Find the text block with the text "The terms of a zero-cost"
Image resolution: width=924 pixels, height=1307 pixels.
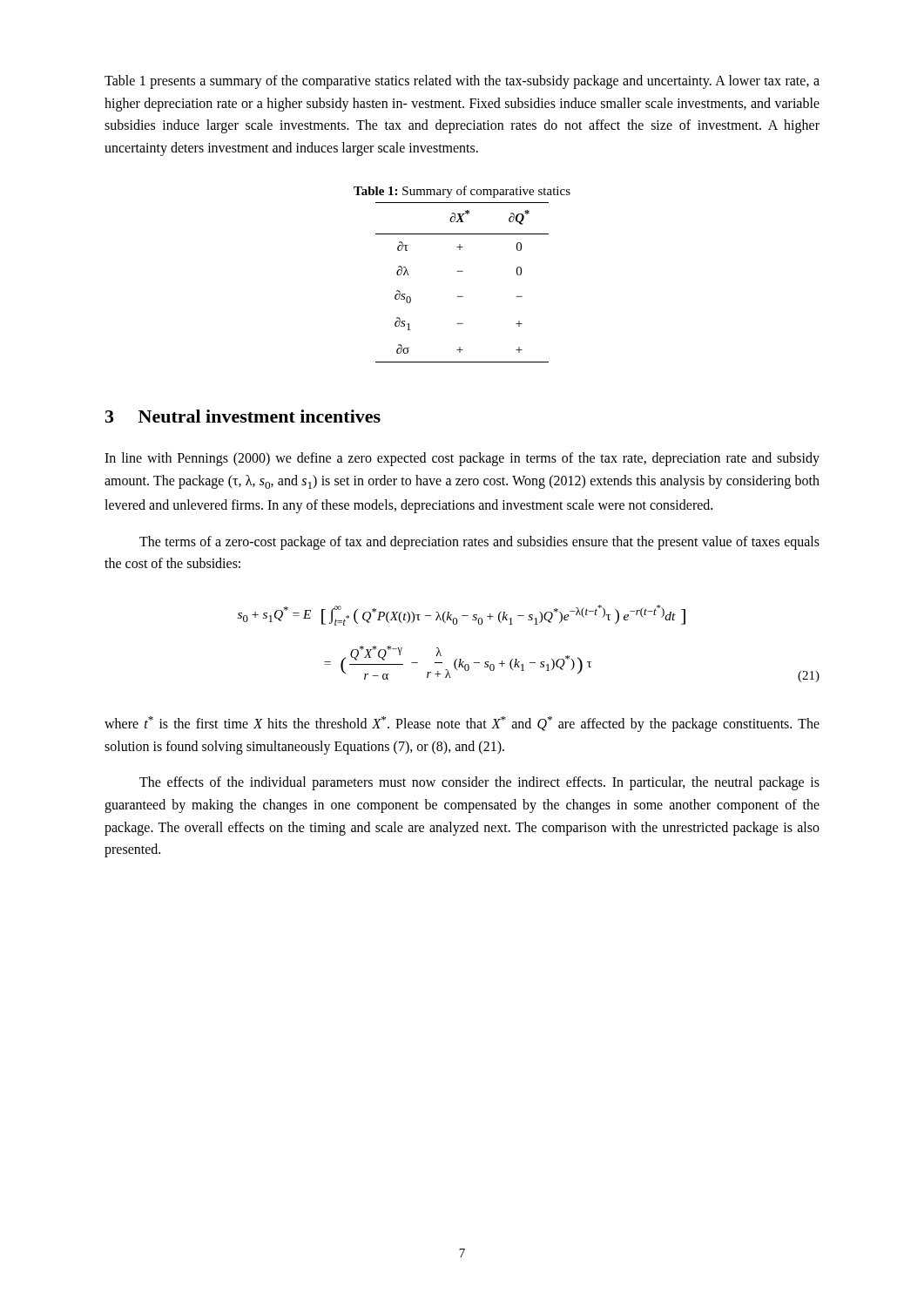(462, 553)
